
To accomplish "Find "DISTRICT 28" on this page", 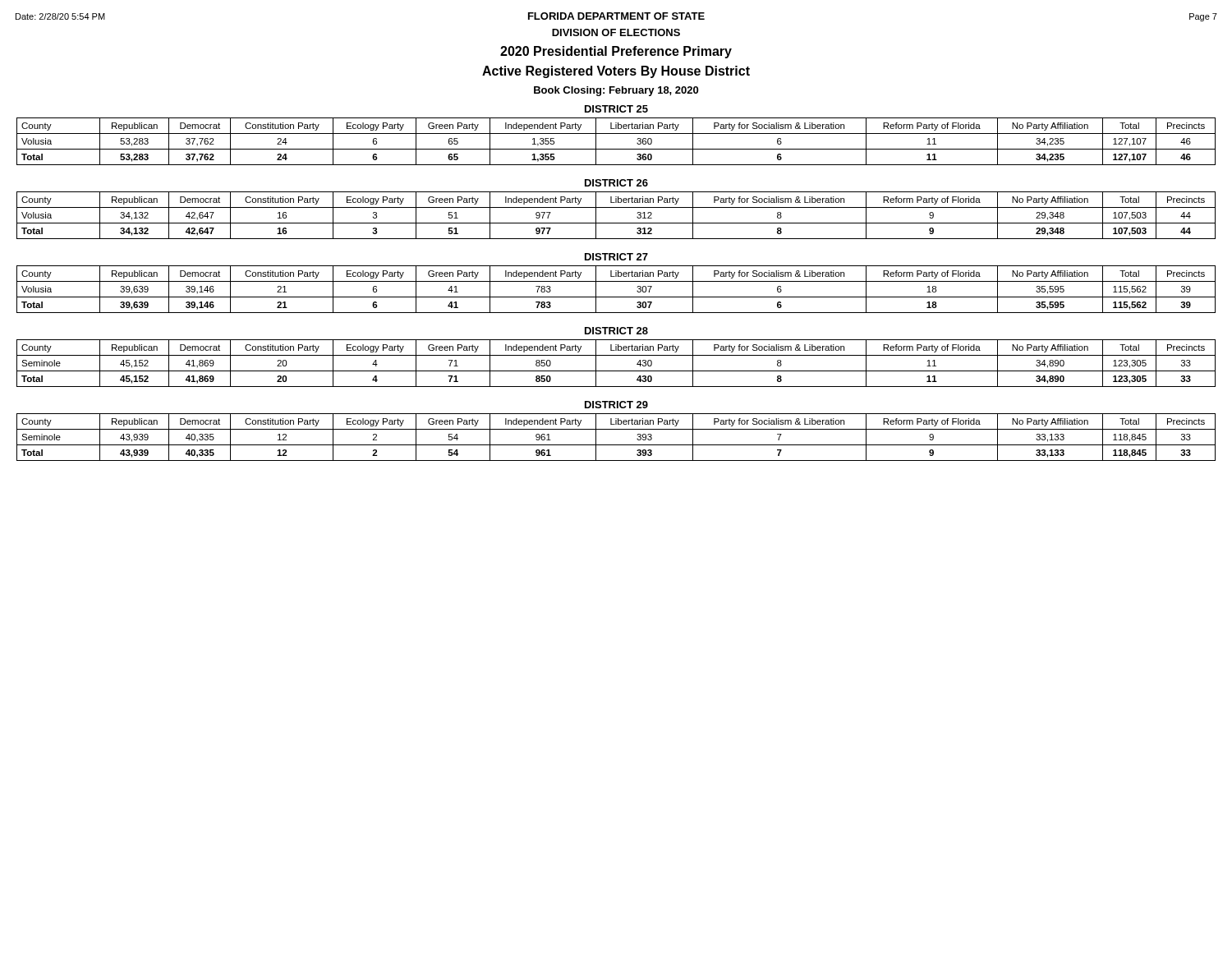I will coord(616,331).
